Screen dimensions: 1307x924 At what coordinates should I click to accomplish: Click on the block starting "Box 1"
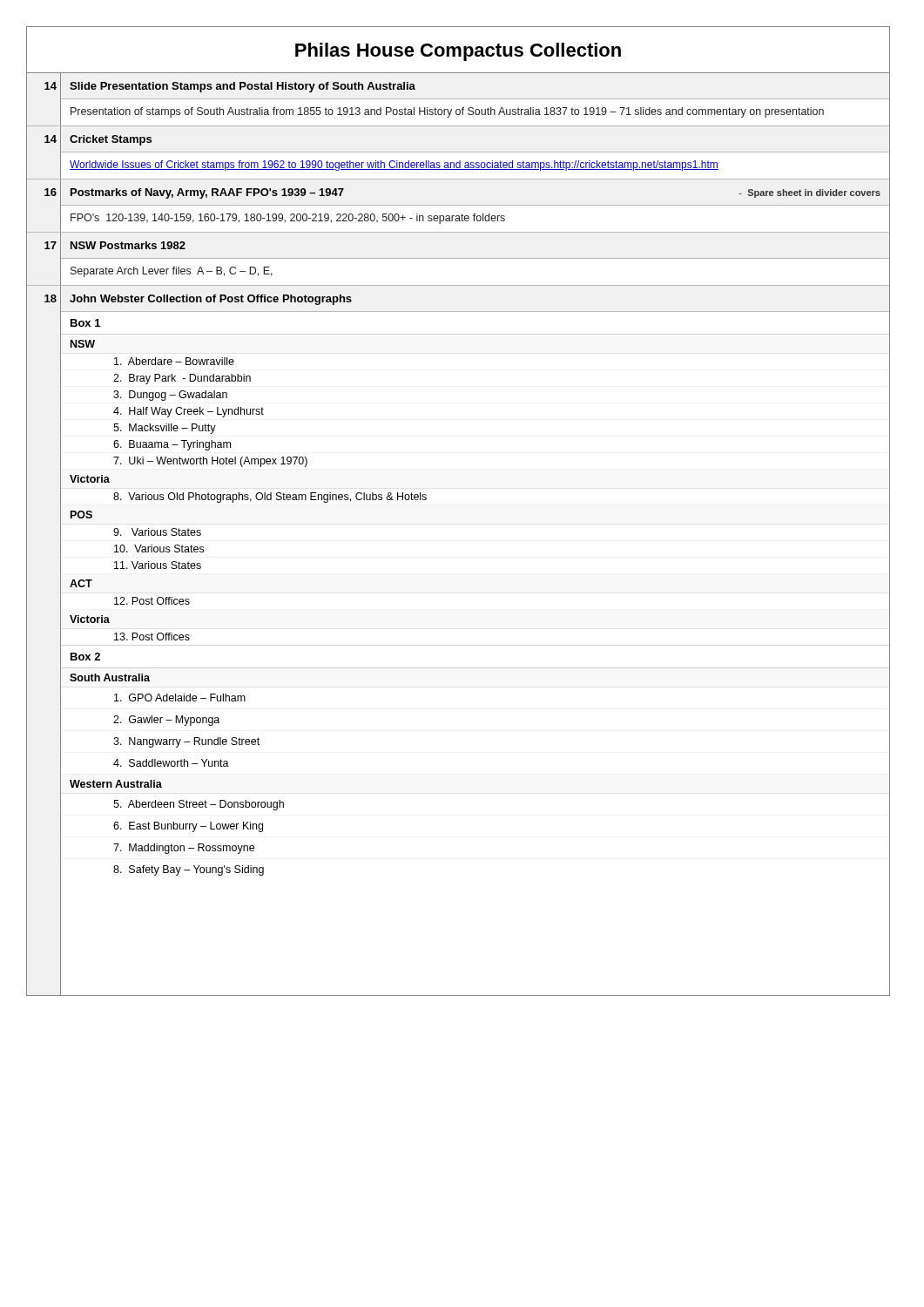[x=85, y=323]
